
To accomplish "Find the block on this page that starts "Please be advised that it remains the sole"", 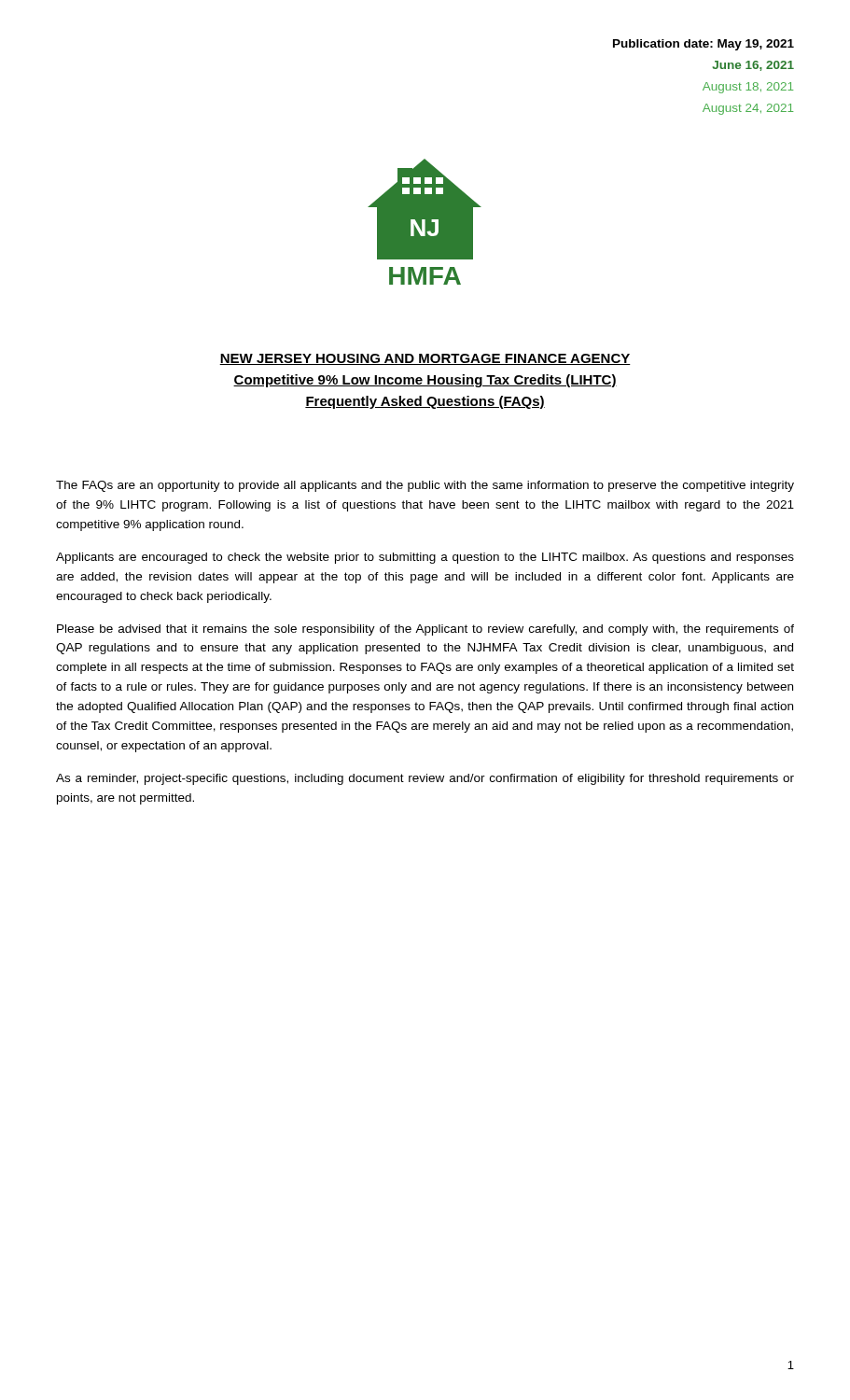I will point(425,687).
